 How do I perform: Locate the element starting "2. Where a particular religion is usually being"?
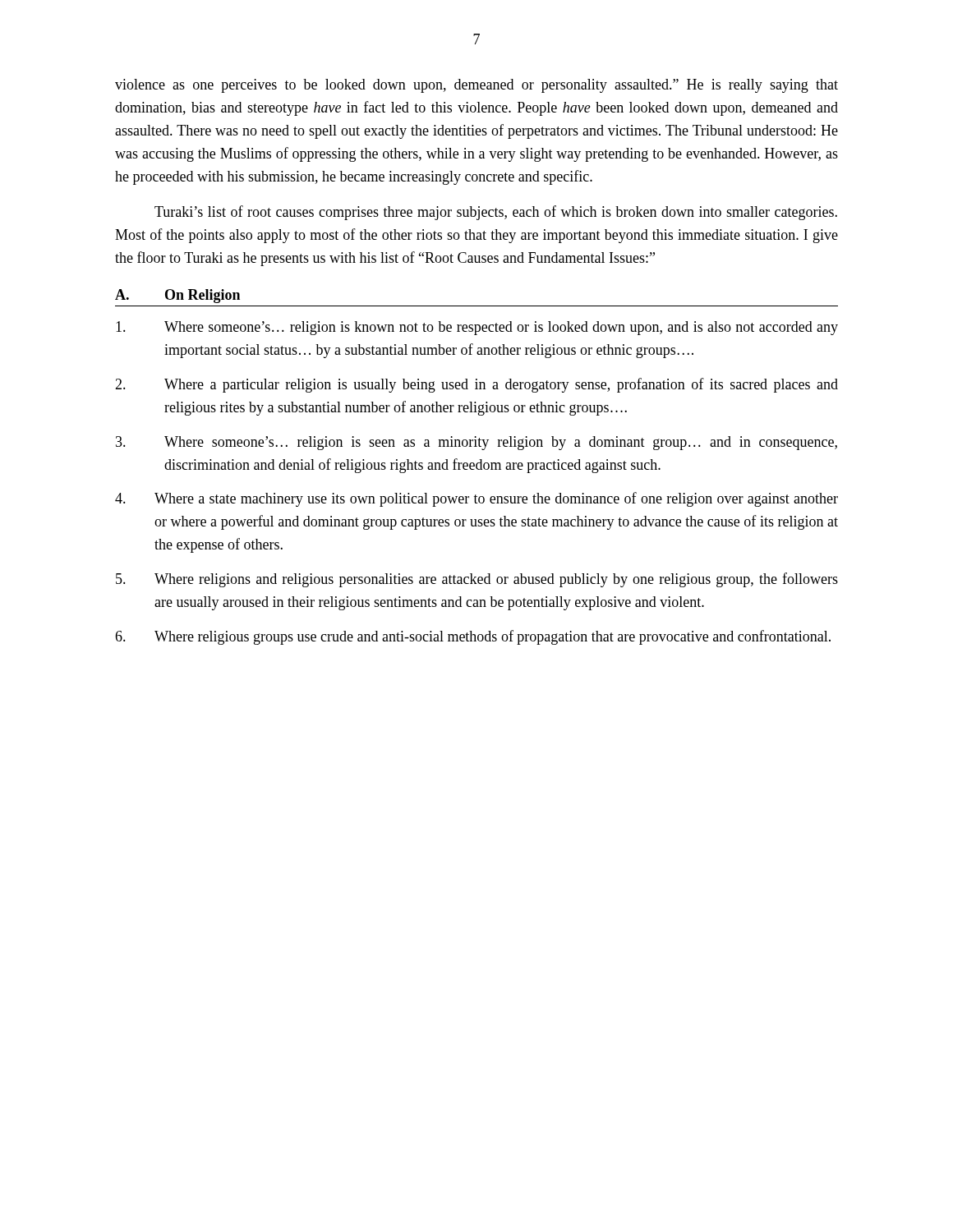(476, 397)
